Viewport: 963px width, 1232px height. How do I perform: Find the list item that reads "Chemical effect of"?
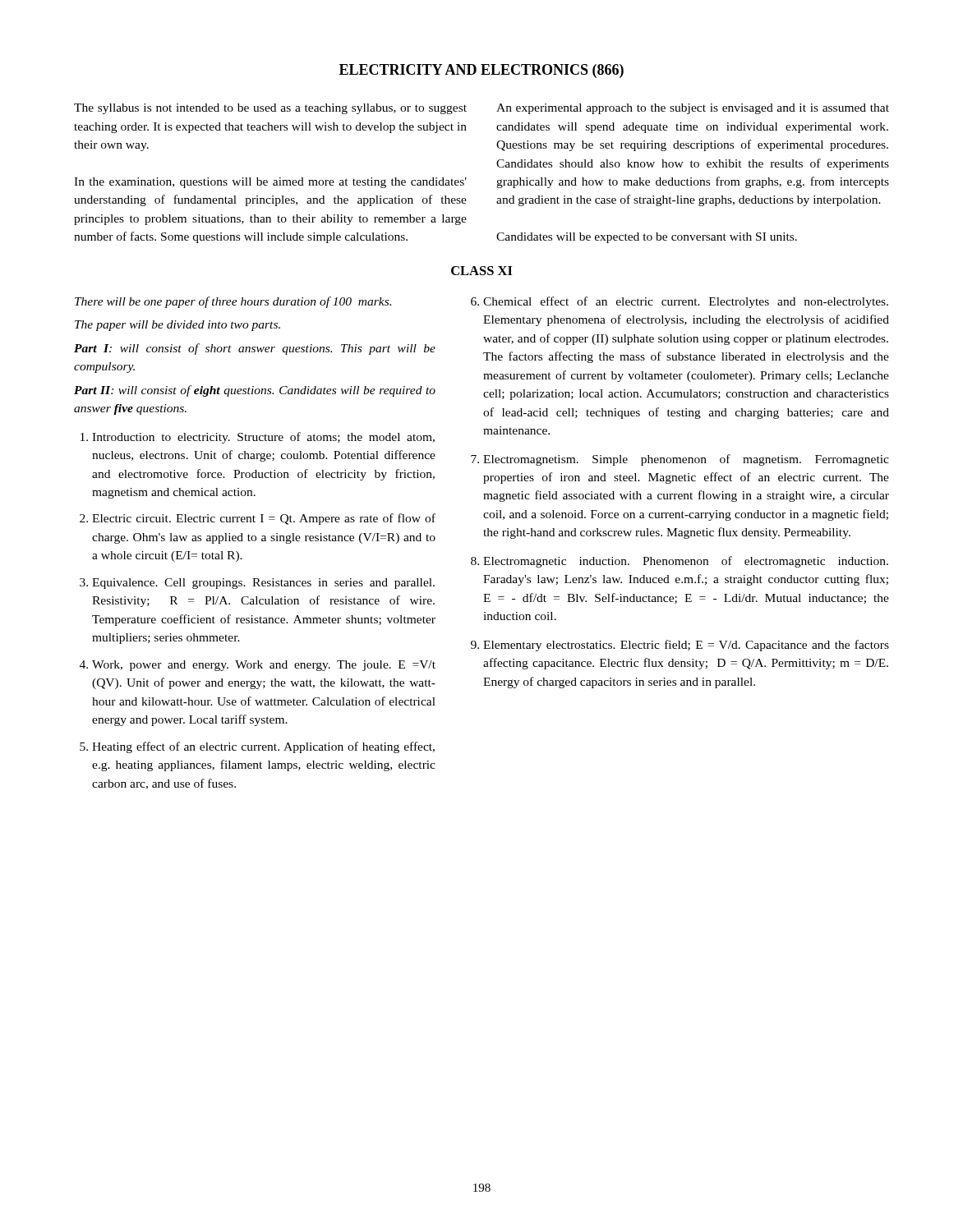[x=686, y=365]
